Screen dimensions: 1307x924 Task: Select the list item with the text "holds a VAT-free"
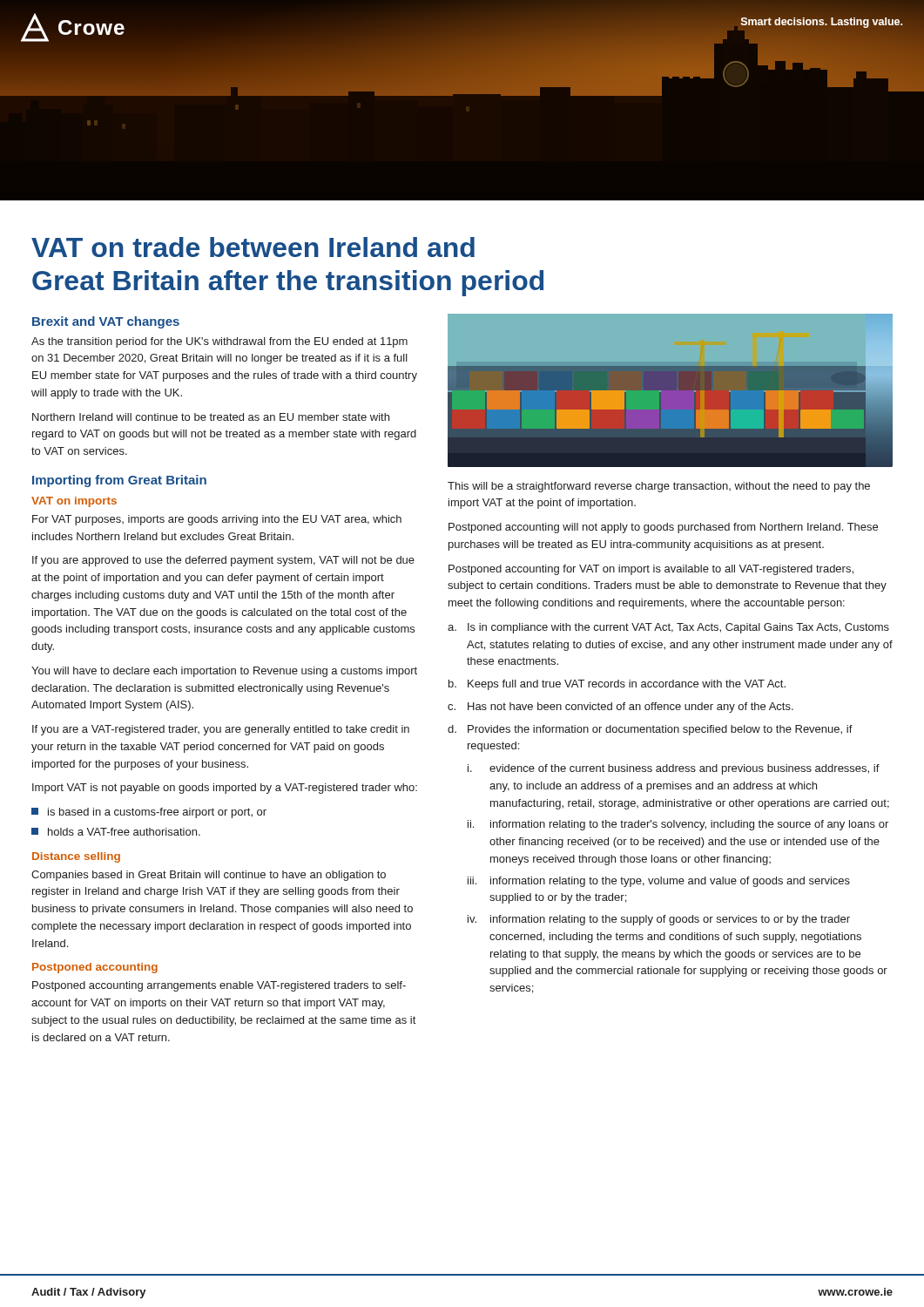tap(116, 832)
